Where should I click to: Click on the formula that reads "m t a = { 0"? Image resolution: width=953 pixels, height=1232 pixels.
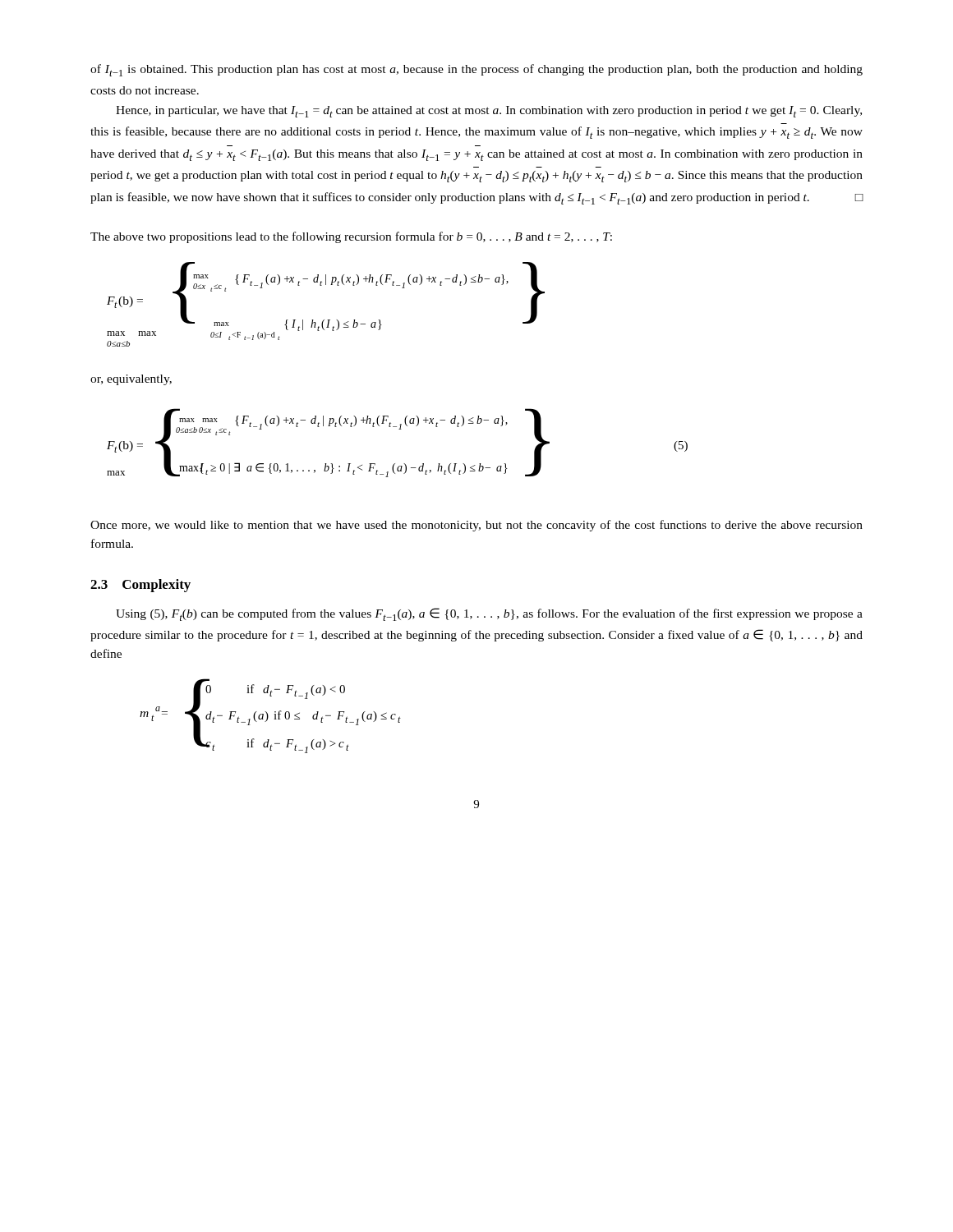(x=304, y=717)
